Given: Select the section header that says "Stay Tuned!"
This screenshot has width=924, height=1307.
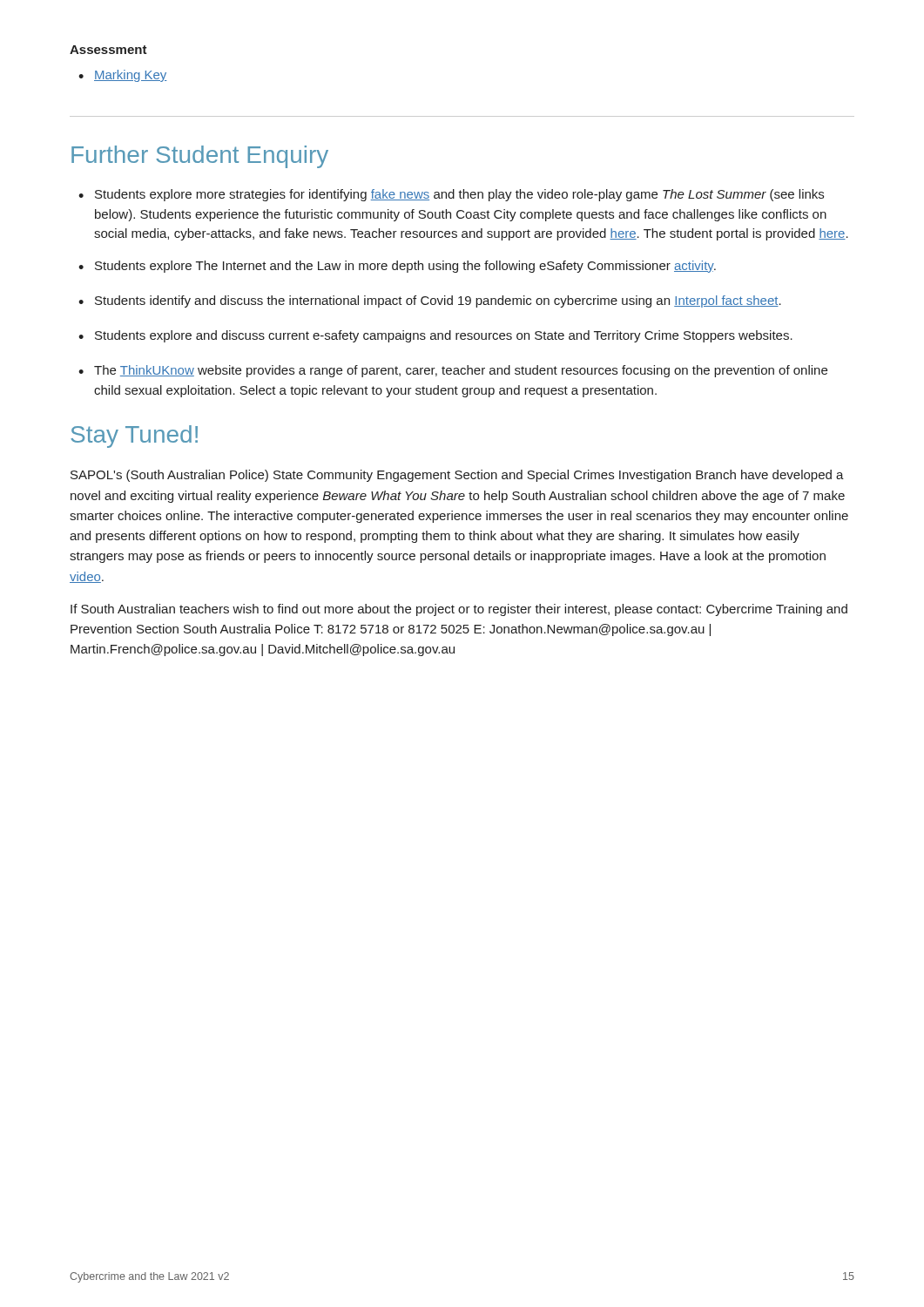Looking at the screenshot, I should pos(134,437).
